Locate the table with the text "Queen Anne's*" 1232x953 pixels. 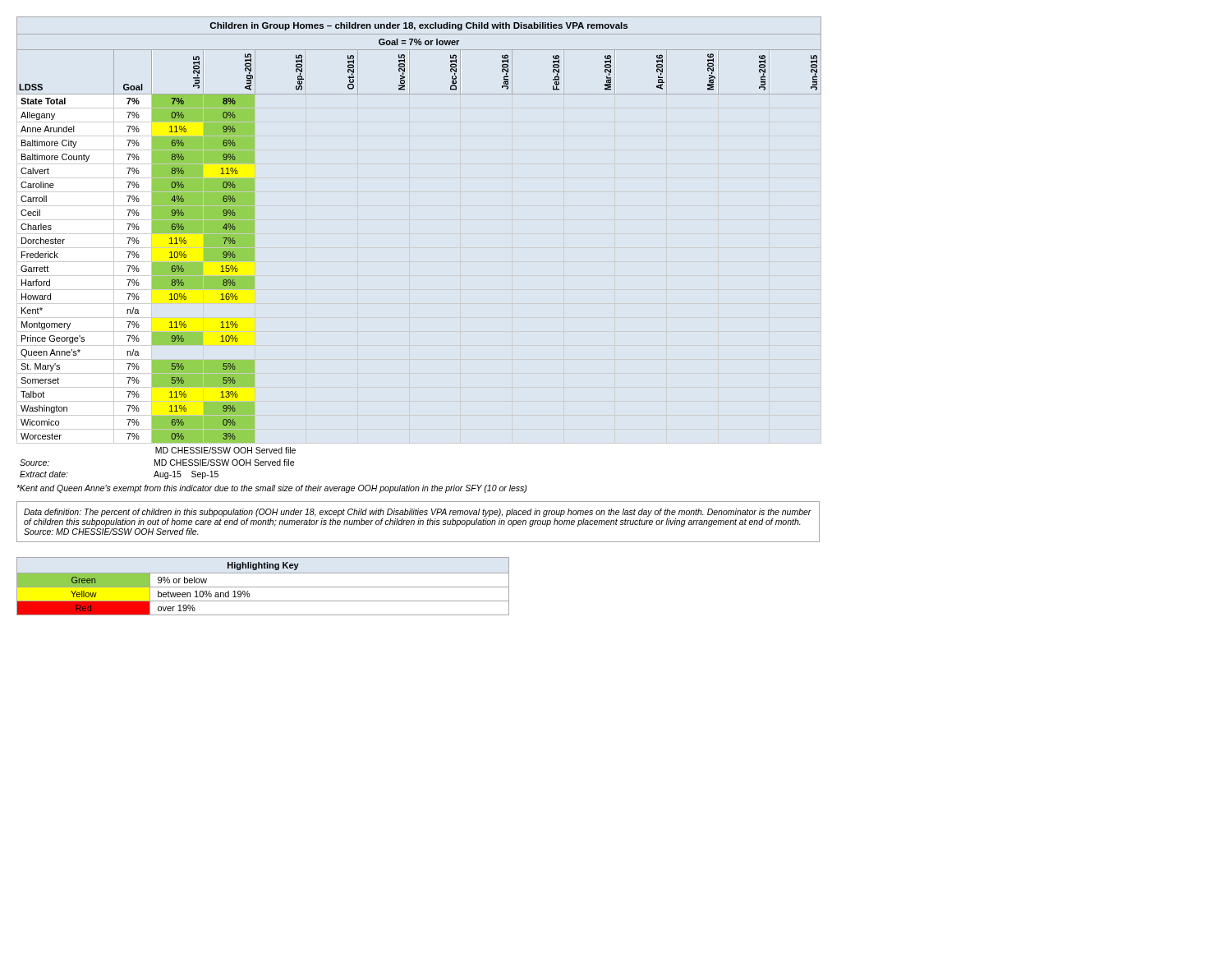[x=419, y=248]
